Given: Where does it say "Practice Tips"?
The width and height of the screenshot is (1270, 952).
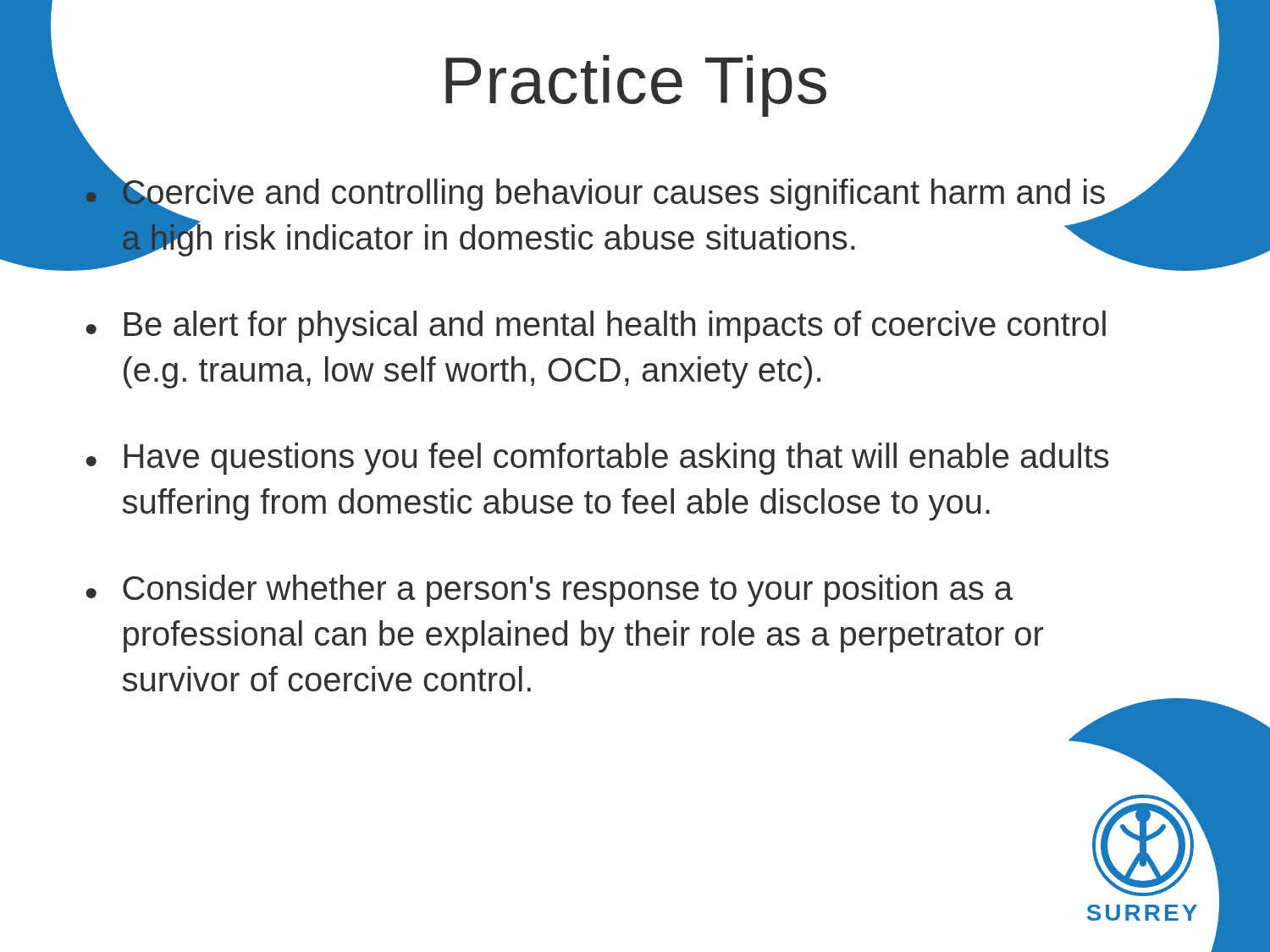Looking at the screenshot, I should pos(635,72).
